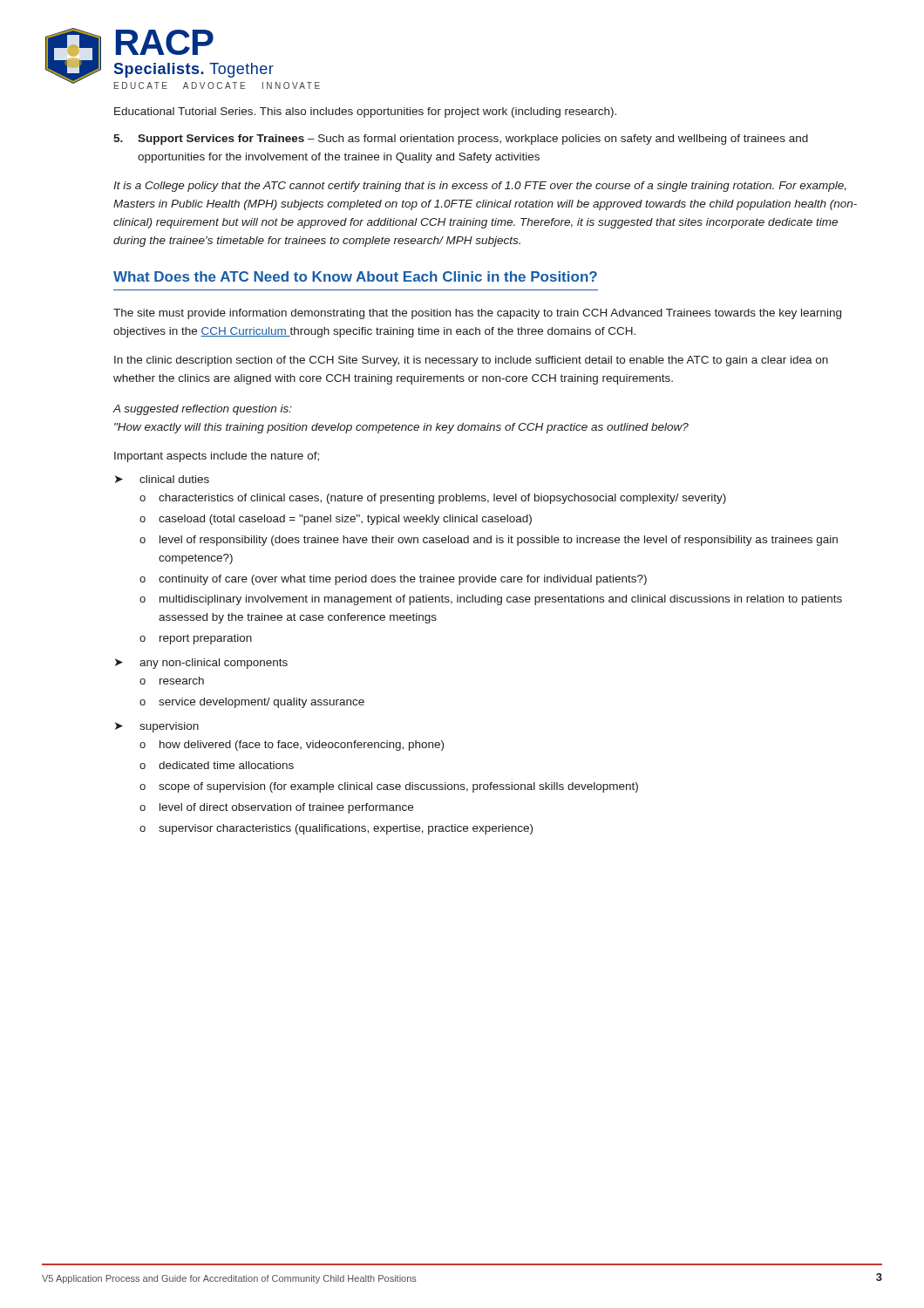924x1308 pixels.
Task: Find the text starting "➤ clinical duties o"
Action: click(162, 479)
